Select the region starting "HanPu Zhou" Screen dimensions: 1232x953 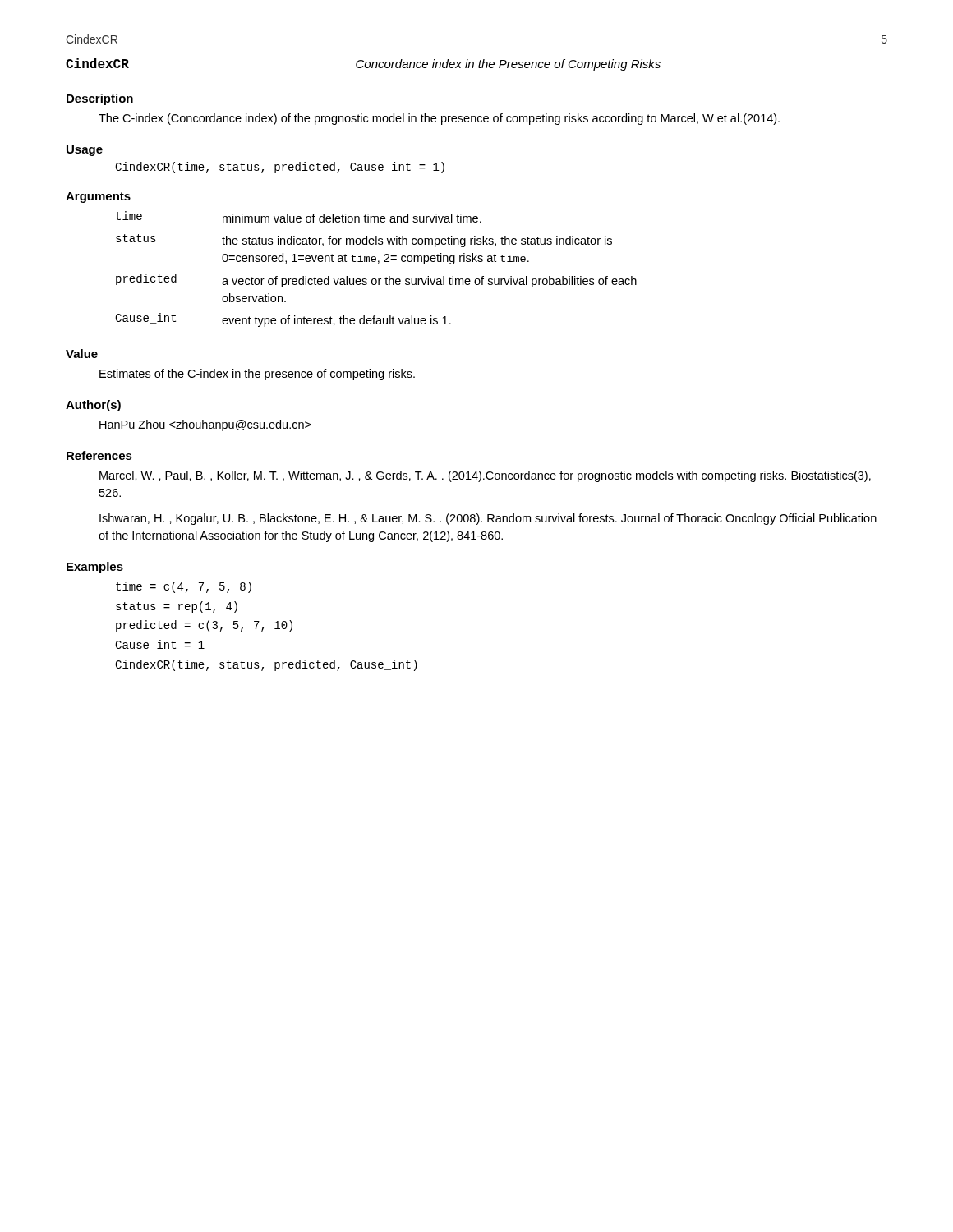point(205,424)
